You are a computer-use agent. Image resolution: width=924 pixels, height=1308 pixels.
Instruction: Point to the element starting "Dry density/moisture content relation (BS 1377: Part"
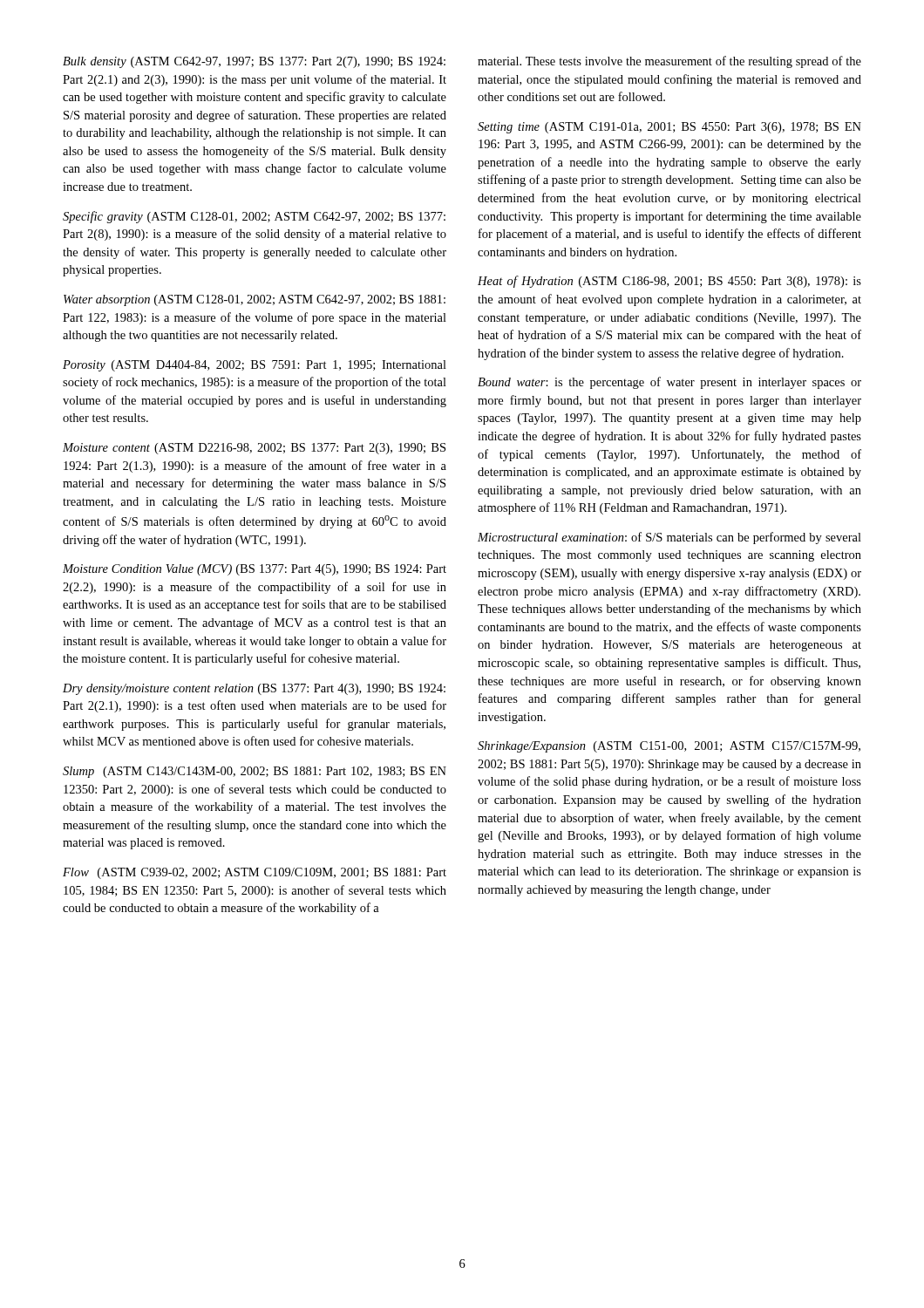pos(255,715)
